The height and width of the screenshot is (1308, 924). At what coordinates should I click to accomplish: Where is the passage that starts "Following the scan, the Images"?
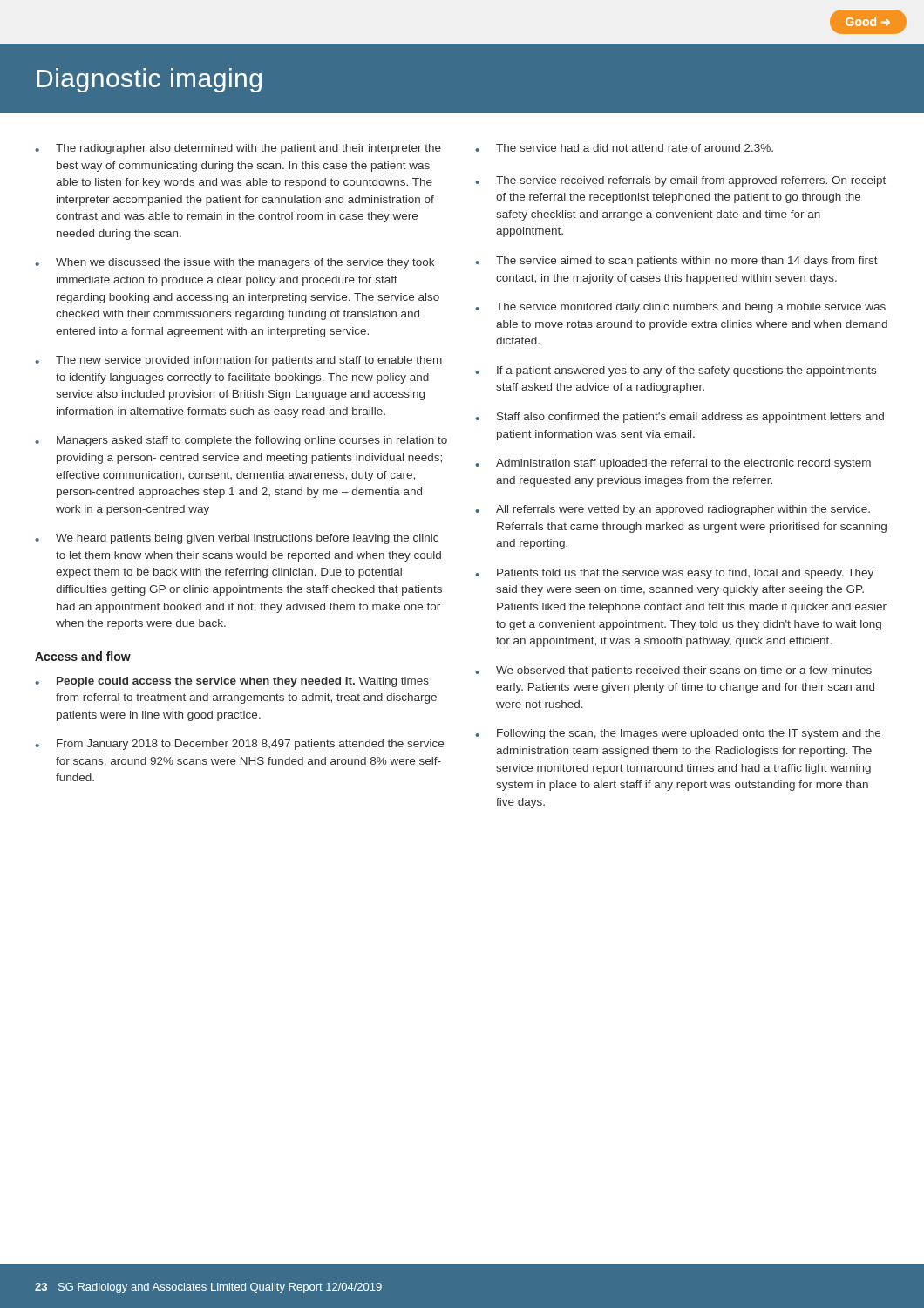click(x=682, y=768)
